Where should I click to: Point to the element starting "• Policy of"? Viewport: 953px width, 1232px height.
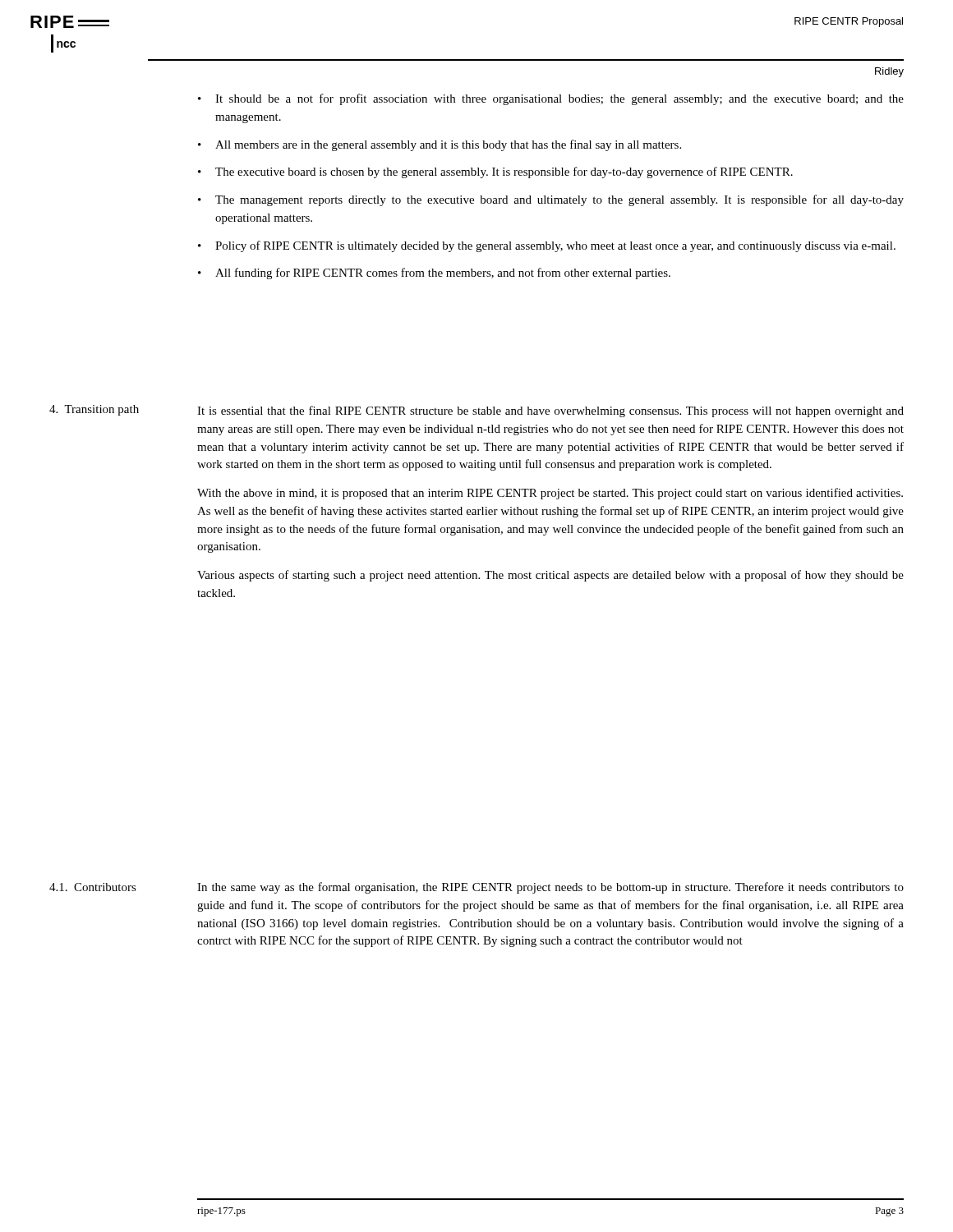click(550, 246)
